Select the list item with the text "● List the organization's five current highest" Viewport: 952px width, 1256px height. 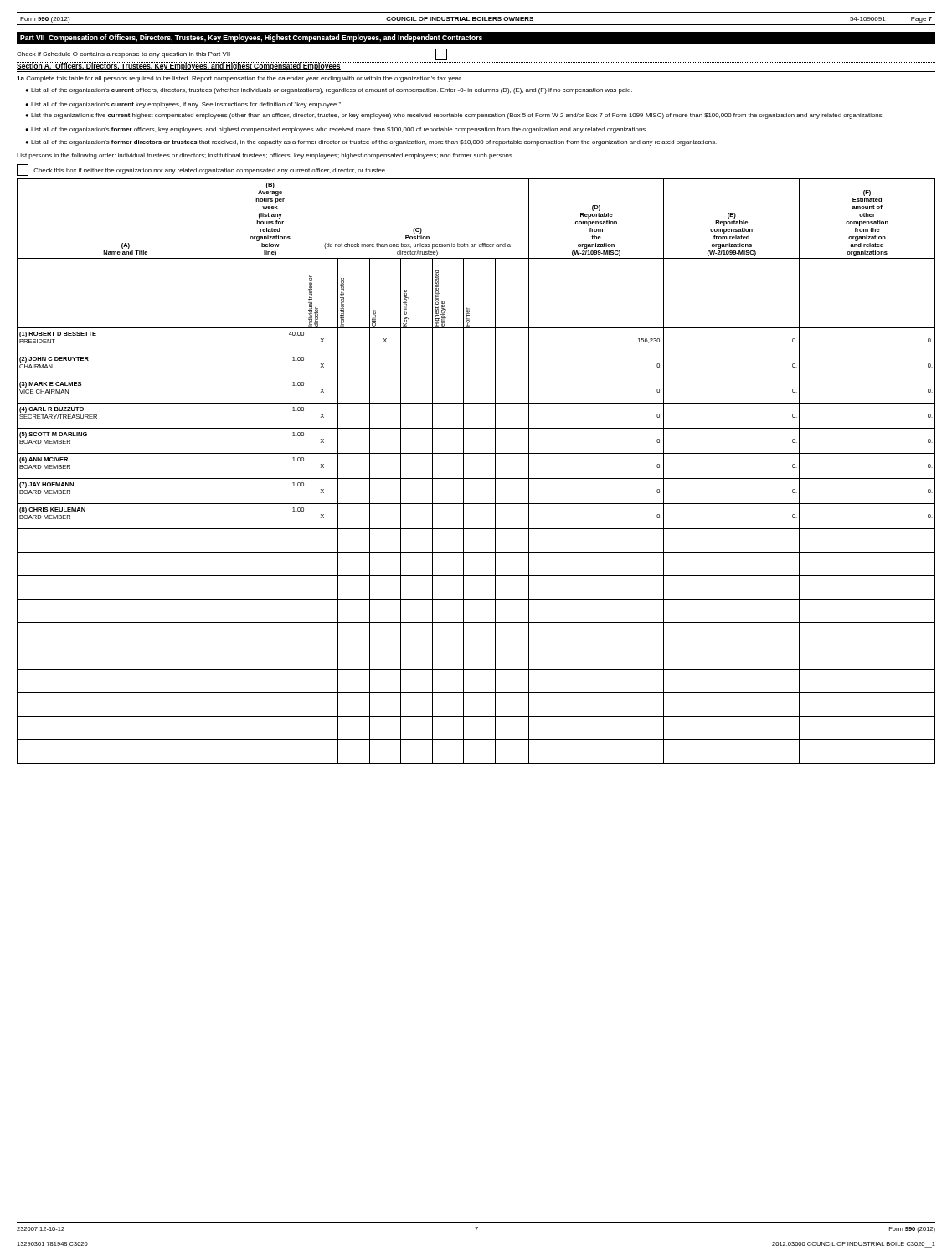coord(455,115)
